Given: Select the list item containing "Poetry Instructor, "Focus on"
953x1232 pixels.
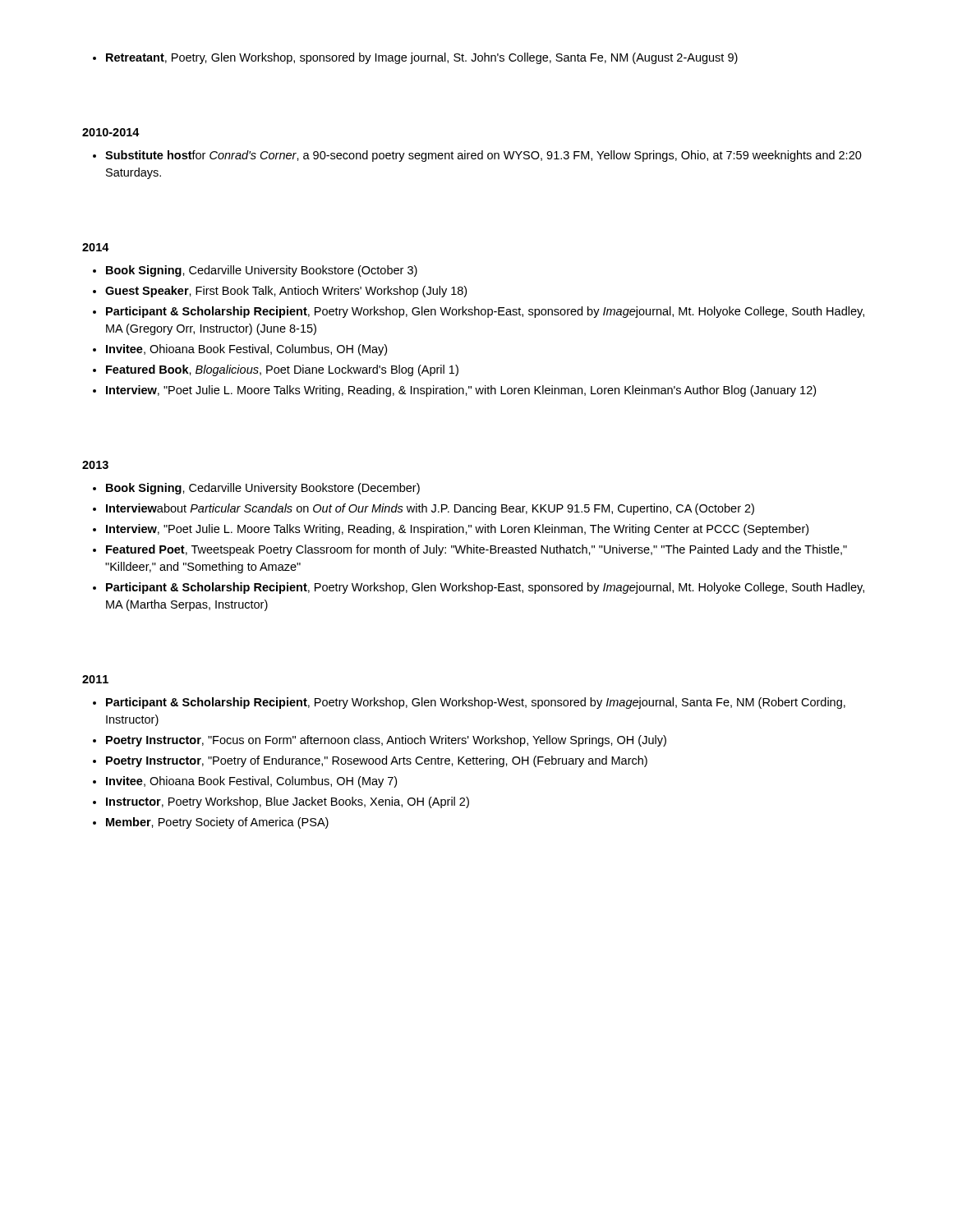Looking at the screenshot, I should (x=386, y=740).
